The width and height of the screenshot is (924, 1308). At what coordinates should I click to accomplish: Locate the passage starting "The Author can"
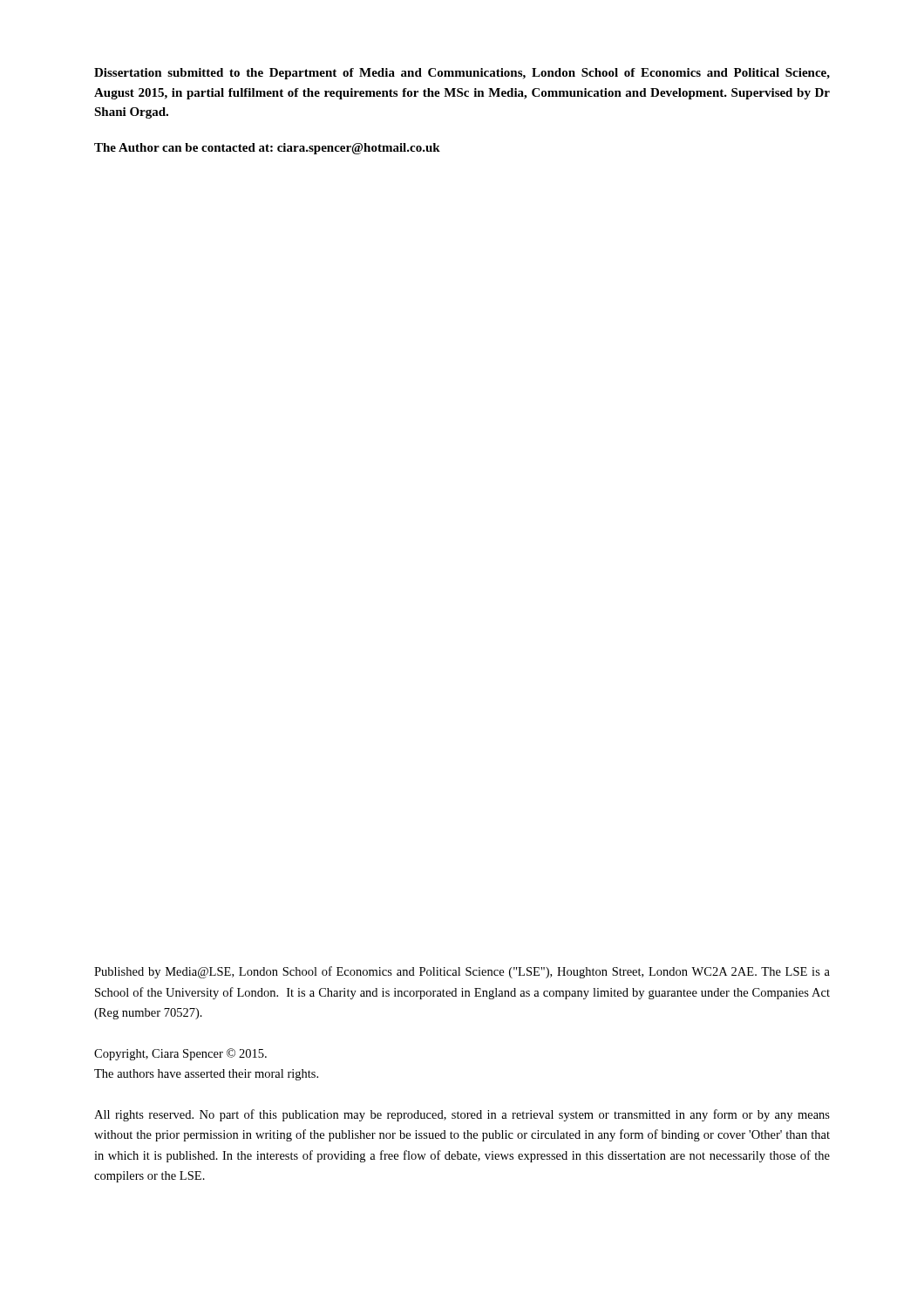coord(267,147)
